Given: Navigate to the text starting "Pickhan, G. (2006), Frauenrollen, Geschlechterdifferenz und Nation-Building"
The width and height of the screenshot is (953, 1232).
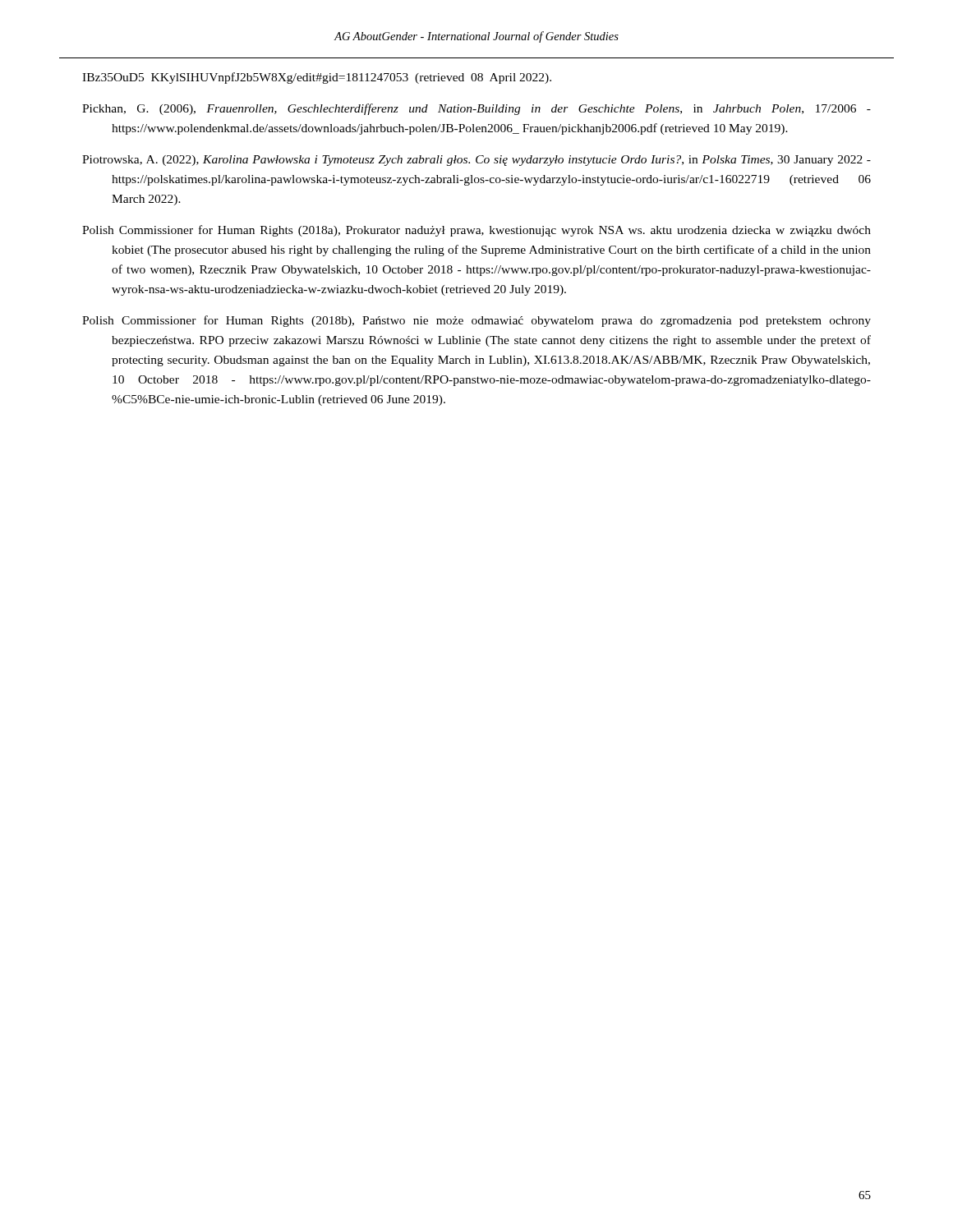Looking at the screenshot, I should (476, 118).
